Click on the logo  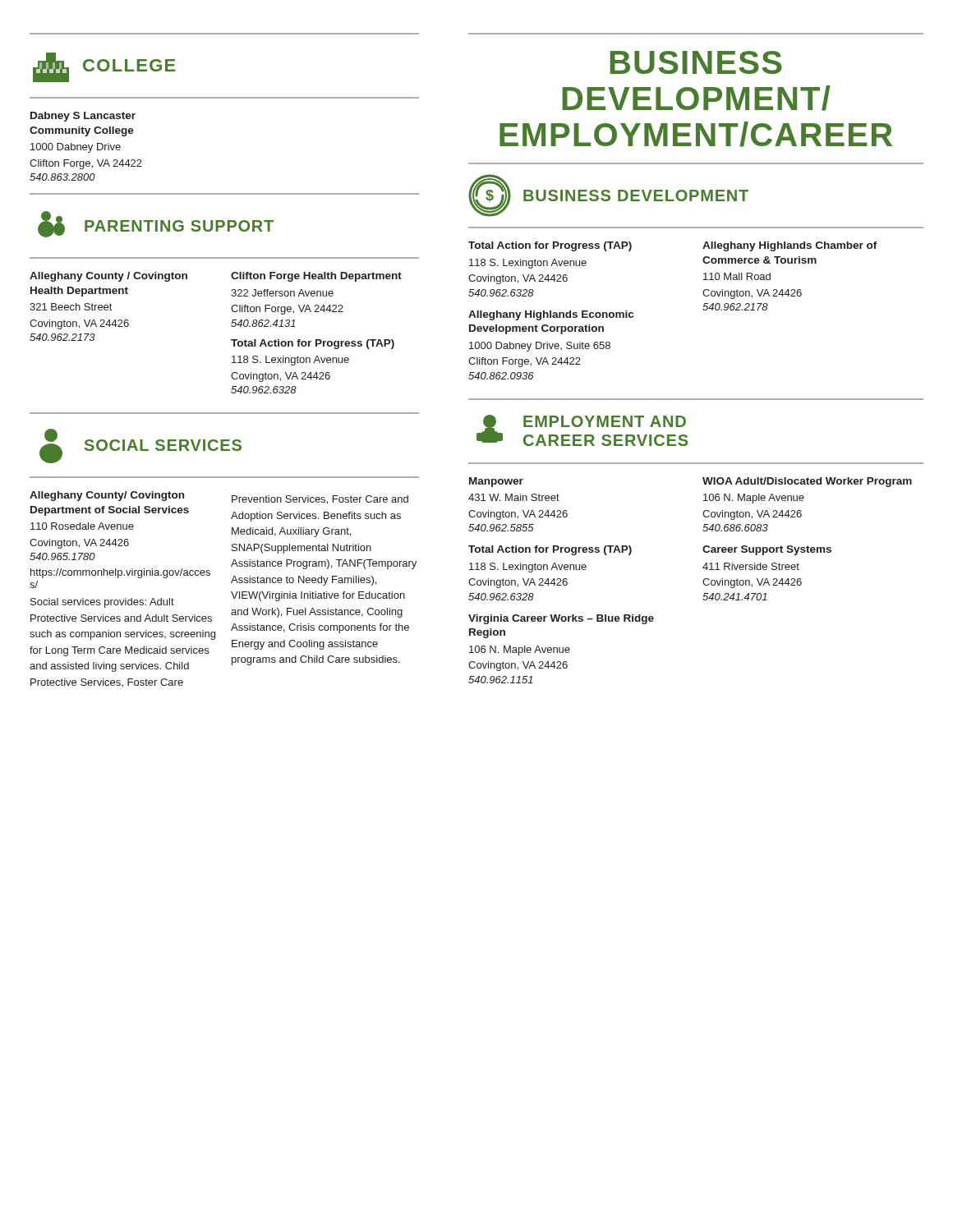click(x=224, y=66)
